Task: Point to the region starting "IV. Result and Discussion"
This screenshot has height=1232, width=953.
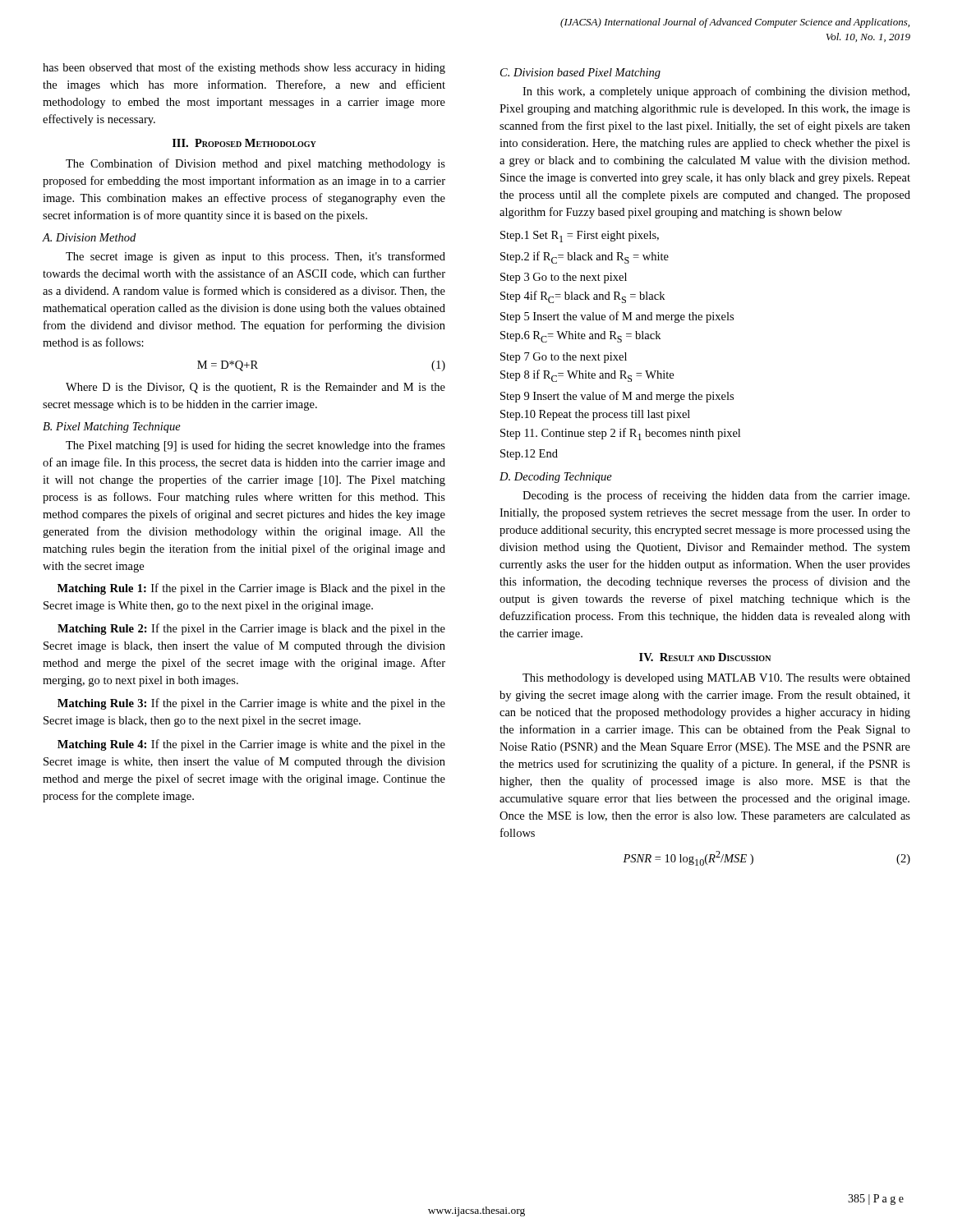Action: tap(705, 657)
